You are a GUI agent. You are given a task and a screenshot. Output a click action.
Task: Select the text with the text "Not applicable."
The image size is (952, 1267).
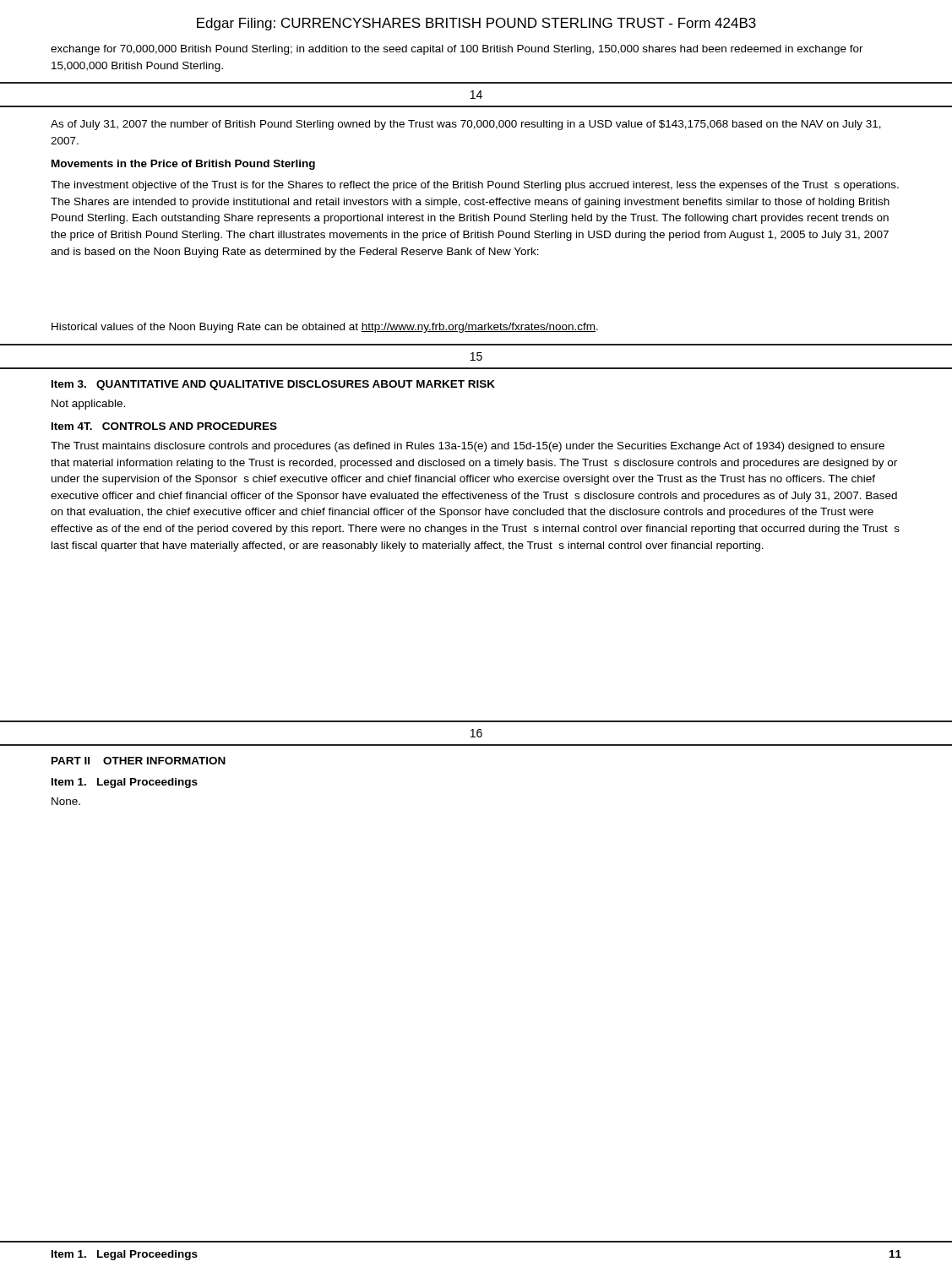pos(88,403)
